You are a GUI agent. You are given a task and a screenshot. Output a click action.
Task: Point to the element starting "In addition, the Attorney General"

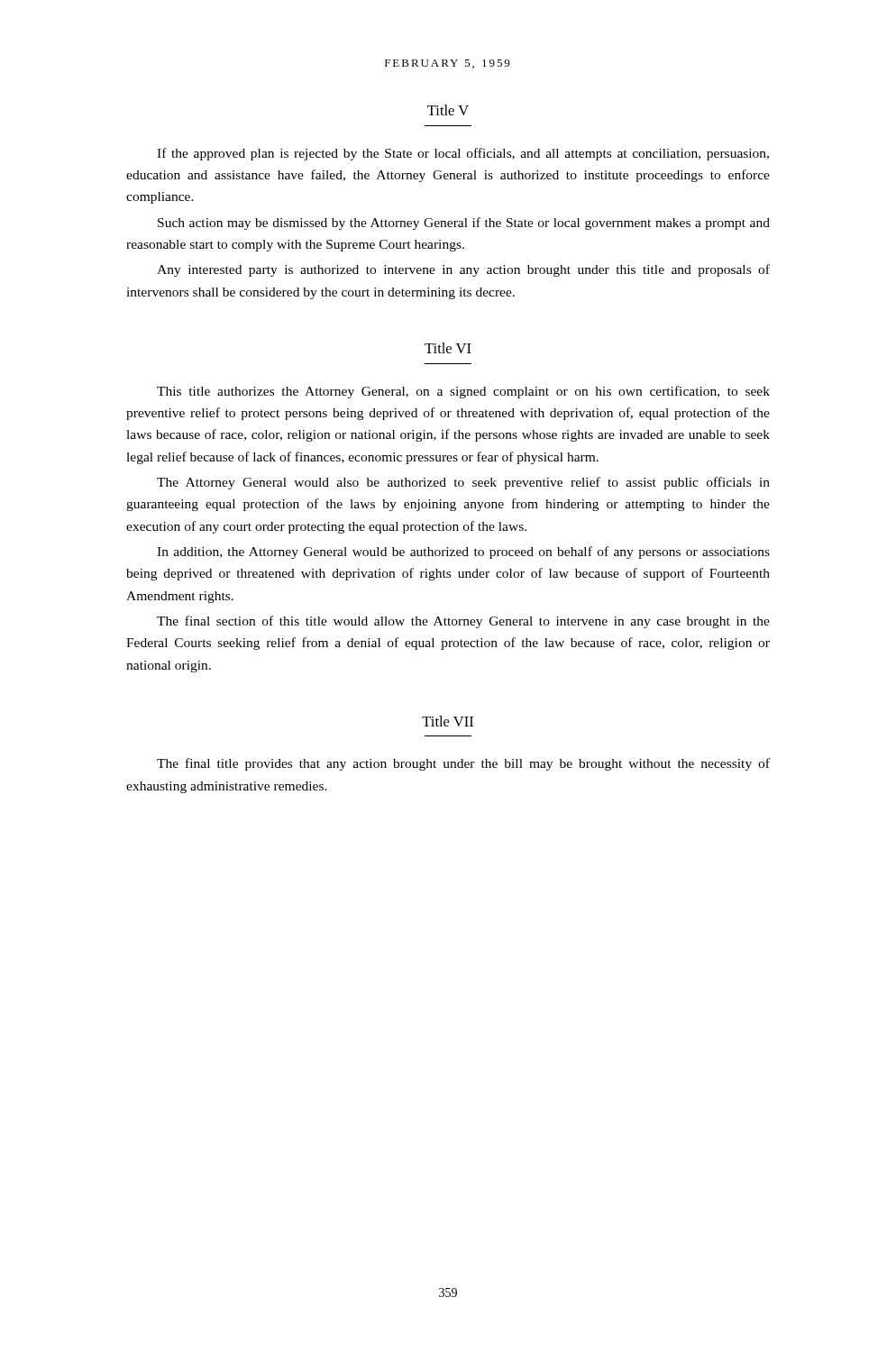tap(448, 573)
